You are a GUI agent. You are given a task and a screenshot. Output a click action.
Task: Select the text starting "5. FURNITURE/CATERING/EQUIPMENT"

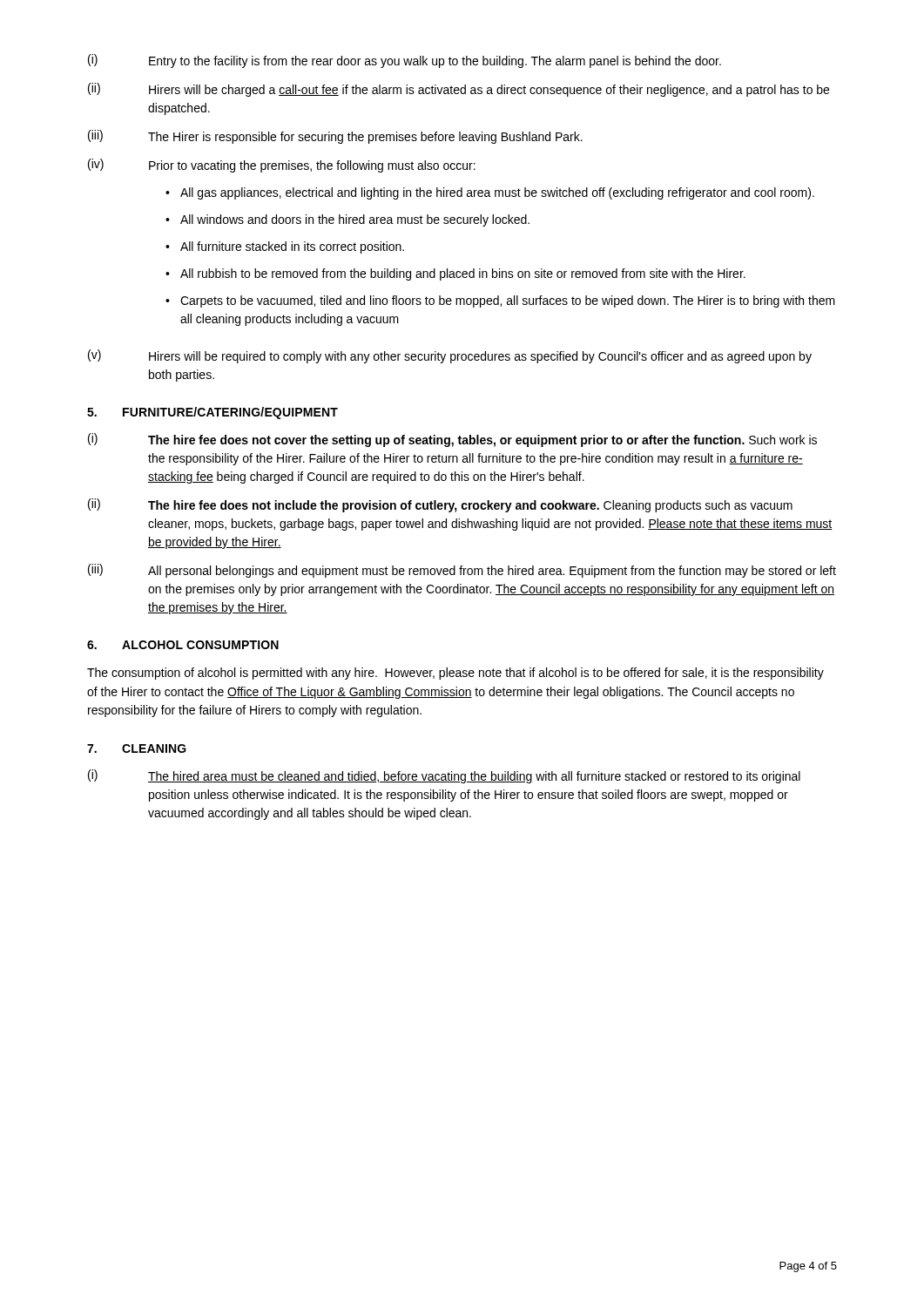[212, 412]
